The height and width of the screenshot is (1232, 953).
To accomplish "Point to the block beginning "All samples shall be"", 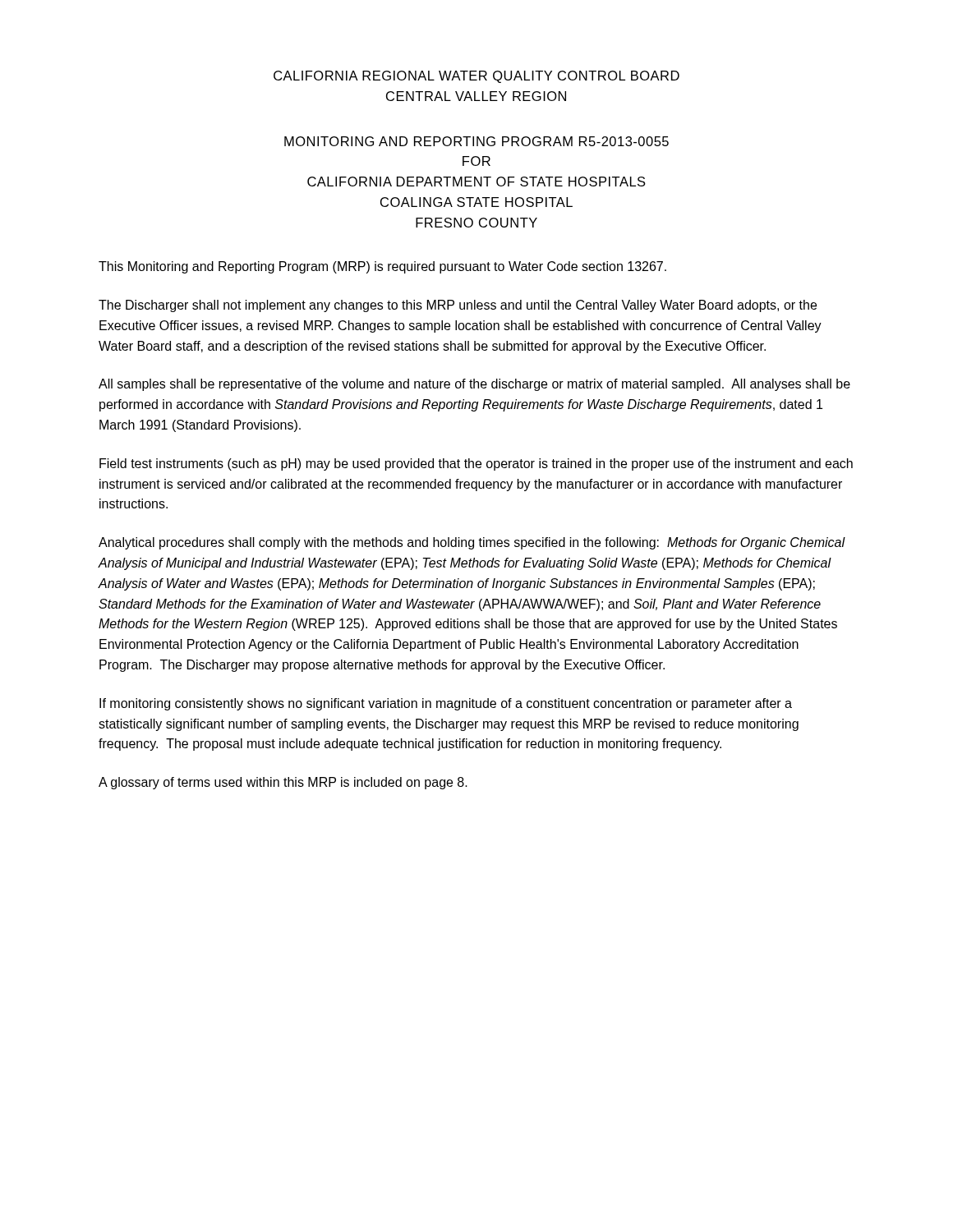I will coord(474,405).
